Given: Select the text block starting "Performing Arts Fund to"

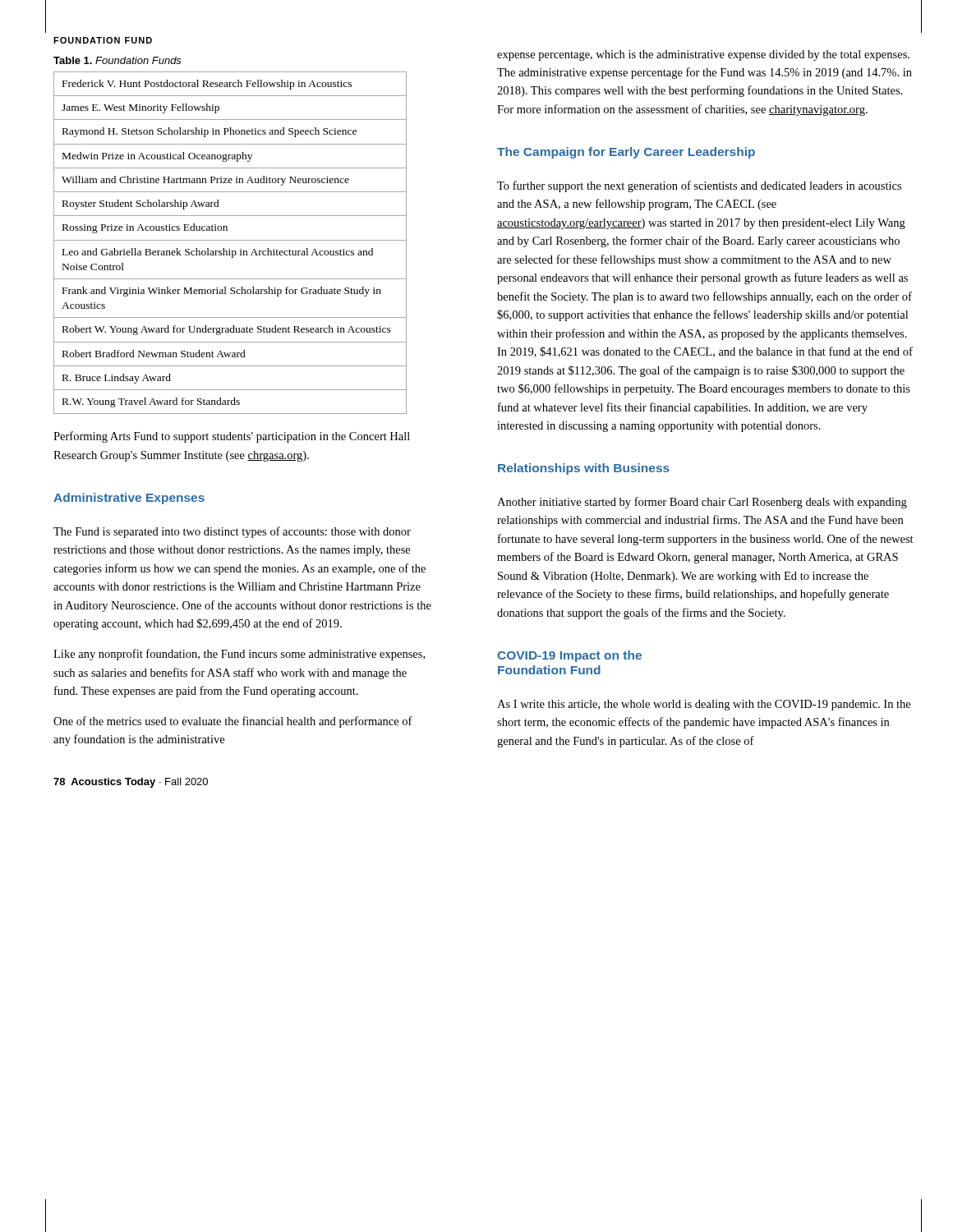Looking at the screenshot, I should click(242, 446).
